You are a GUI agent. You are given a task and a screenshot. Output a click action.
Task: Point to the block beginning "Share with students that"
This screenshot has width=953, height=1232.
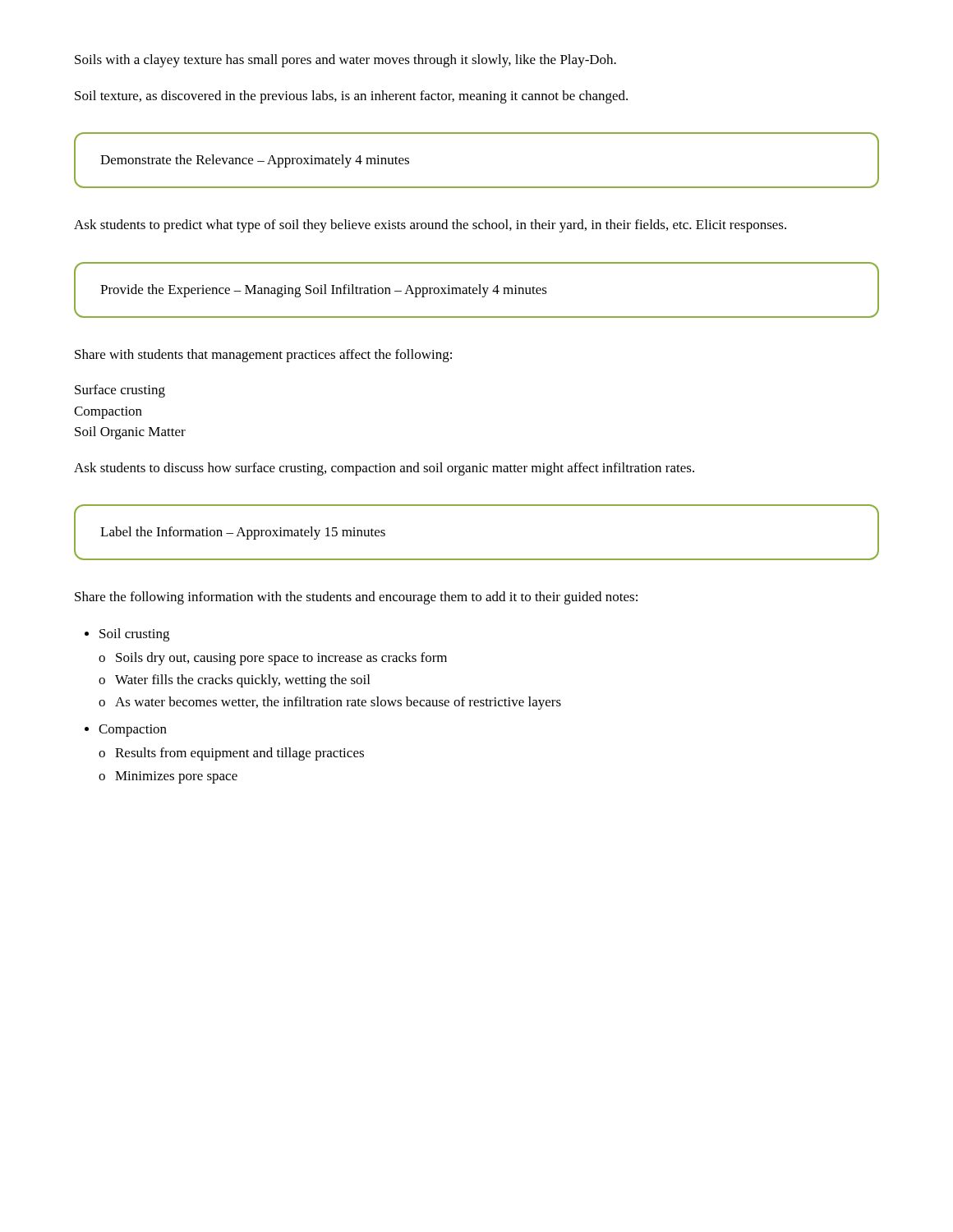pos(263,354)
